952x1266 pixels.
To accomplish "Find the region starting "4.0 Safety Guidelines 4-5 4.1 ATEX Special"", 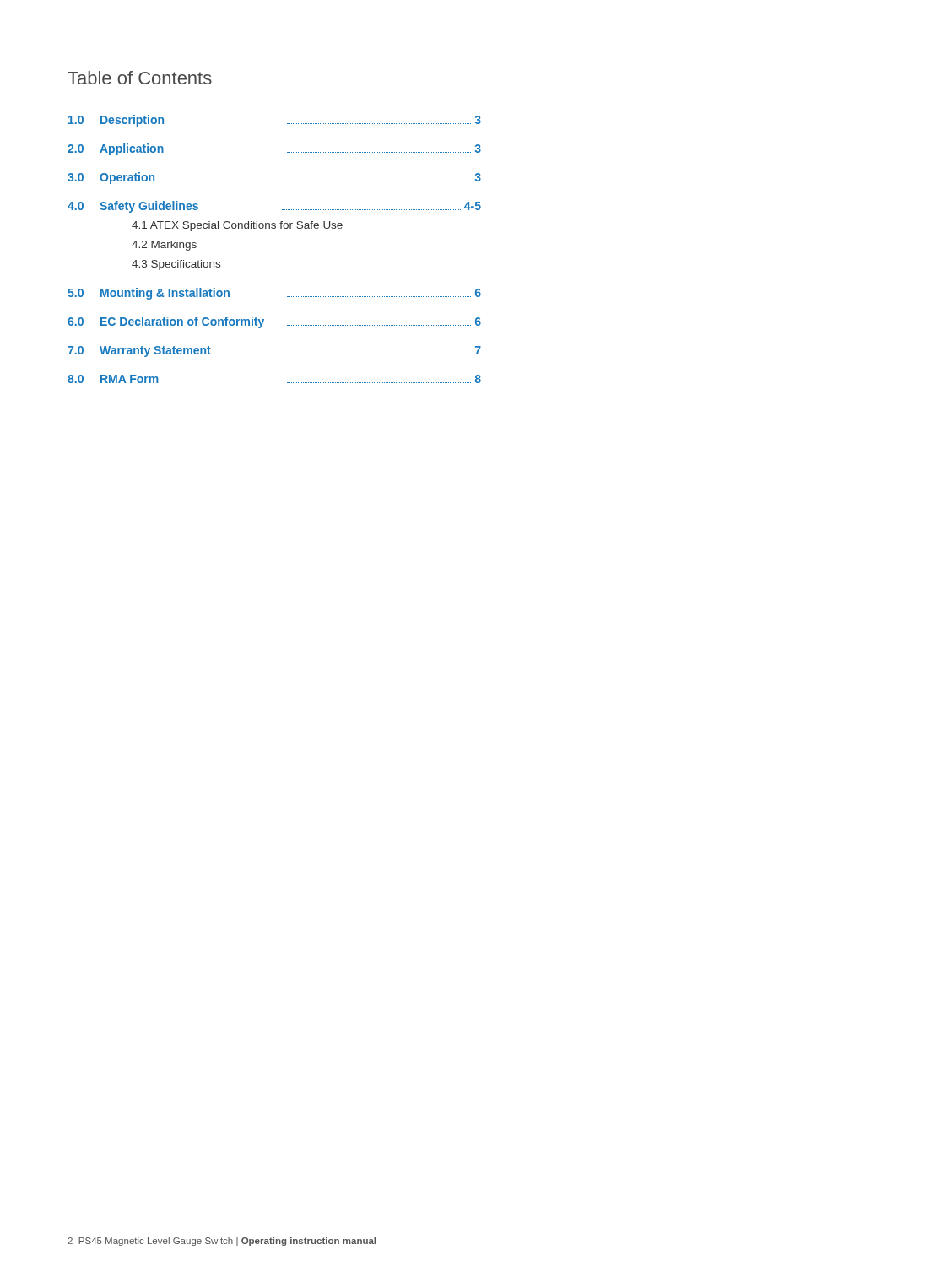I will (x=274, y=237).
